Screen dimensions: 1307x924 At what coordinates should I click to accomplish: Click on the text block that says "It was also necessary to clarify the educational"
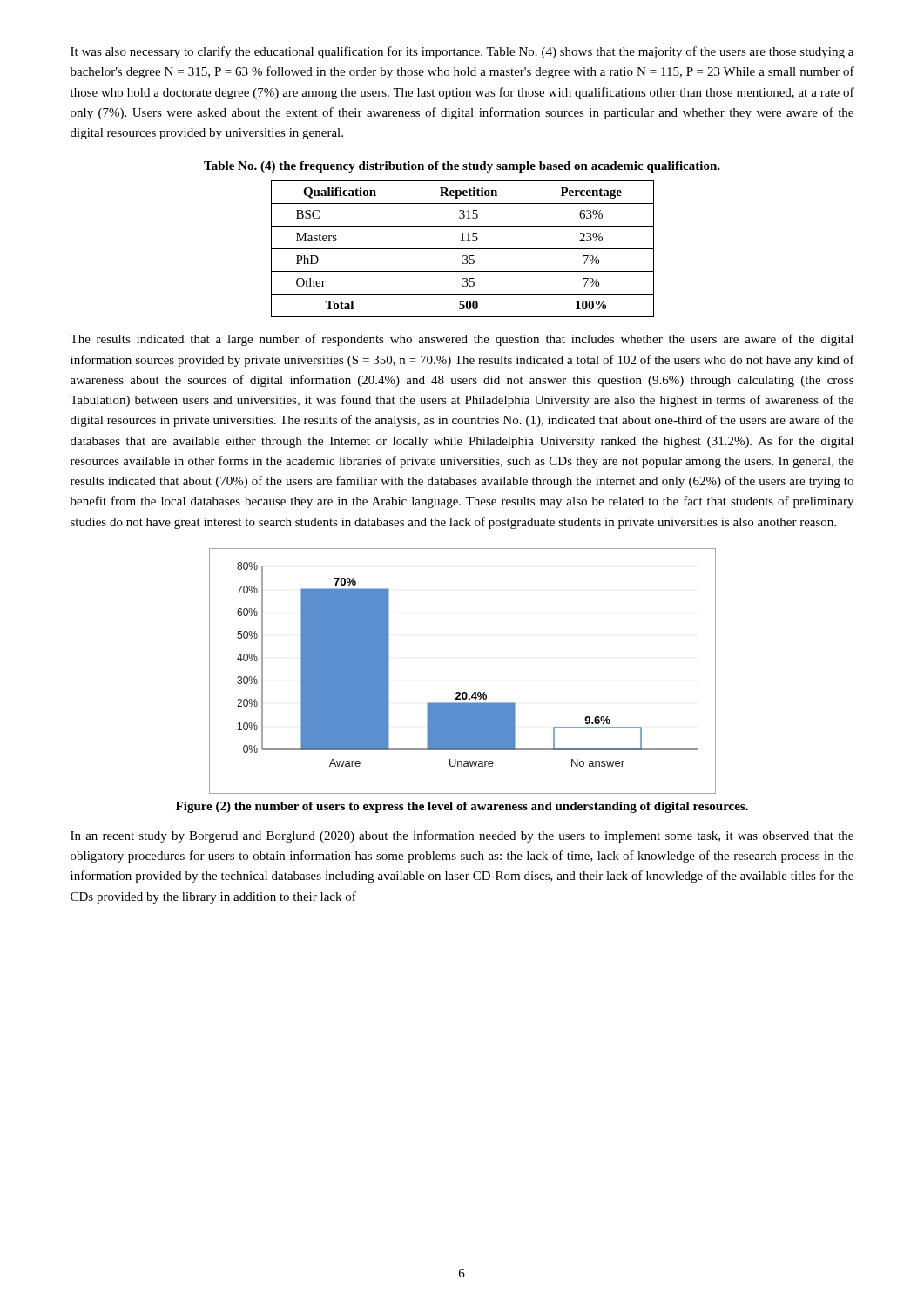(462, 92)
